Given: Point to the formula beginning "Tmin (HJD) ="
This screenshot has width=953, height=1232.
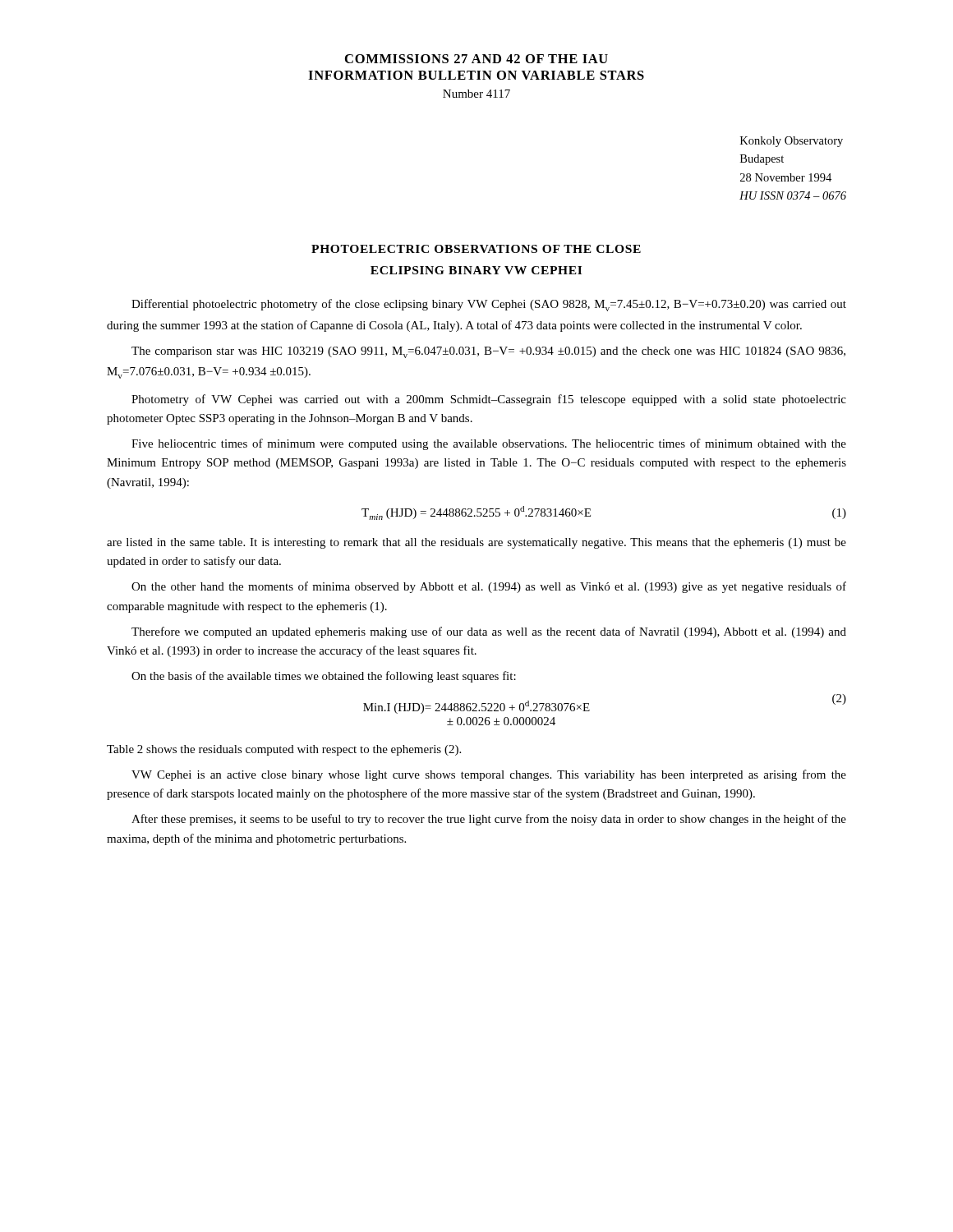Looking at the screenshot, I should pyautogui.click(x=470, y=513).
